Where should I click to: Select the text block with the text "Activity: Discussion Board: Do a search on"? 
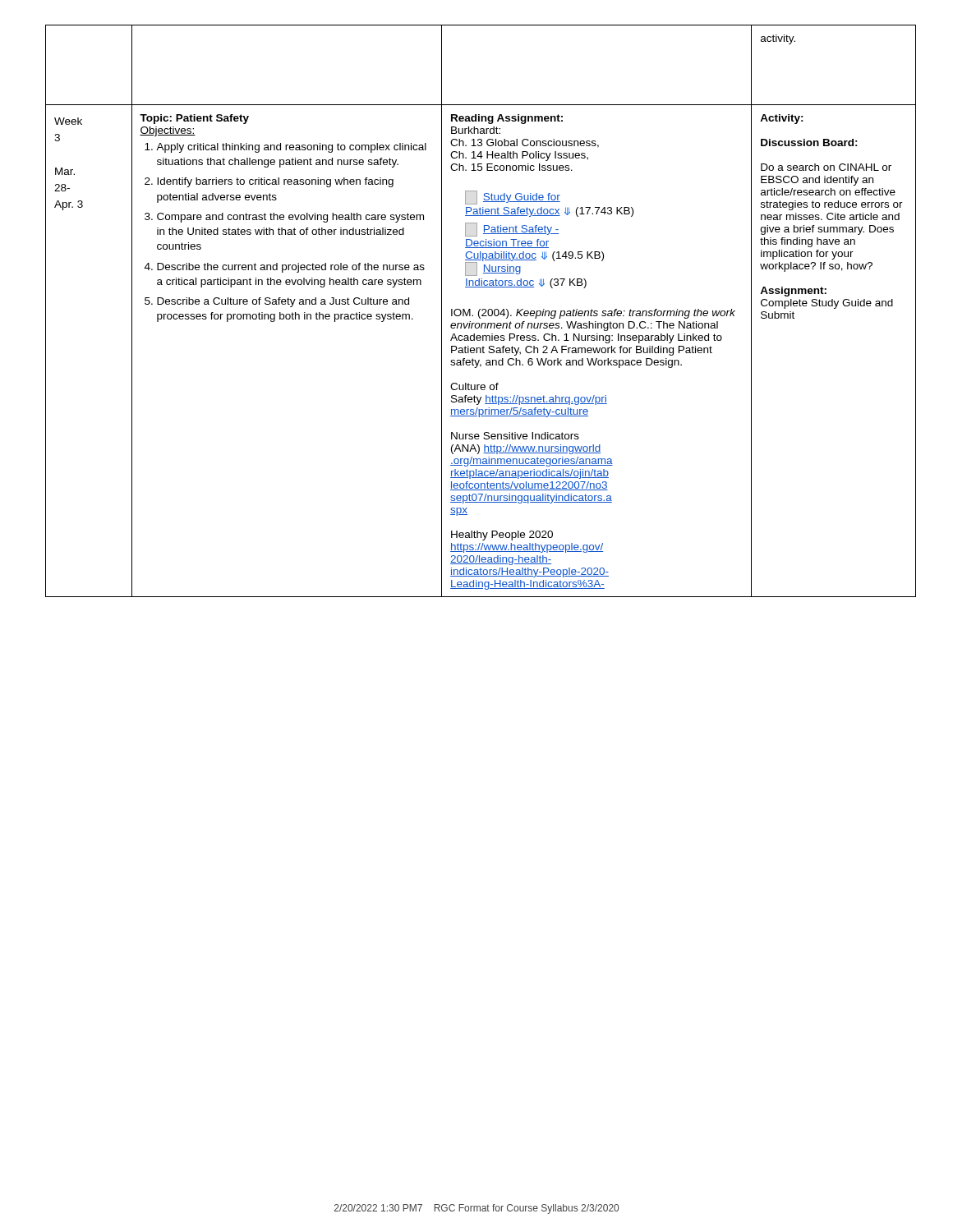pos(831,216)
